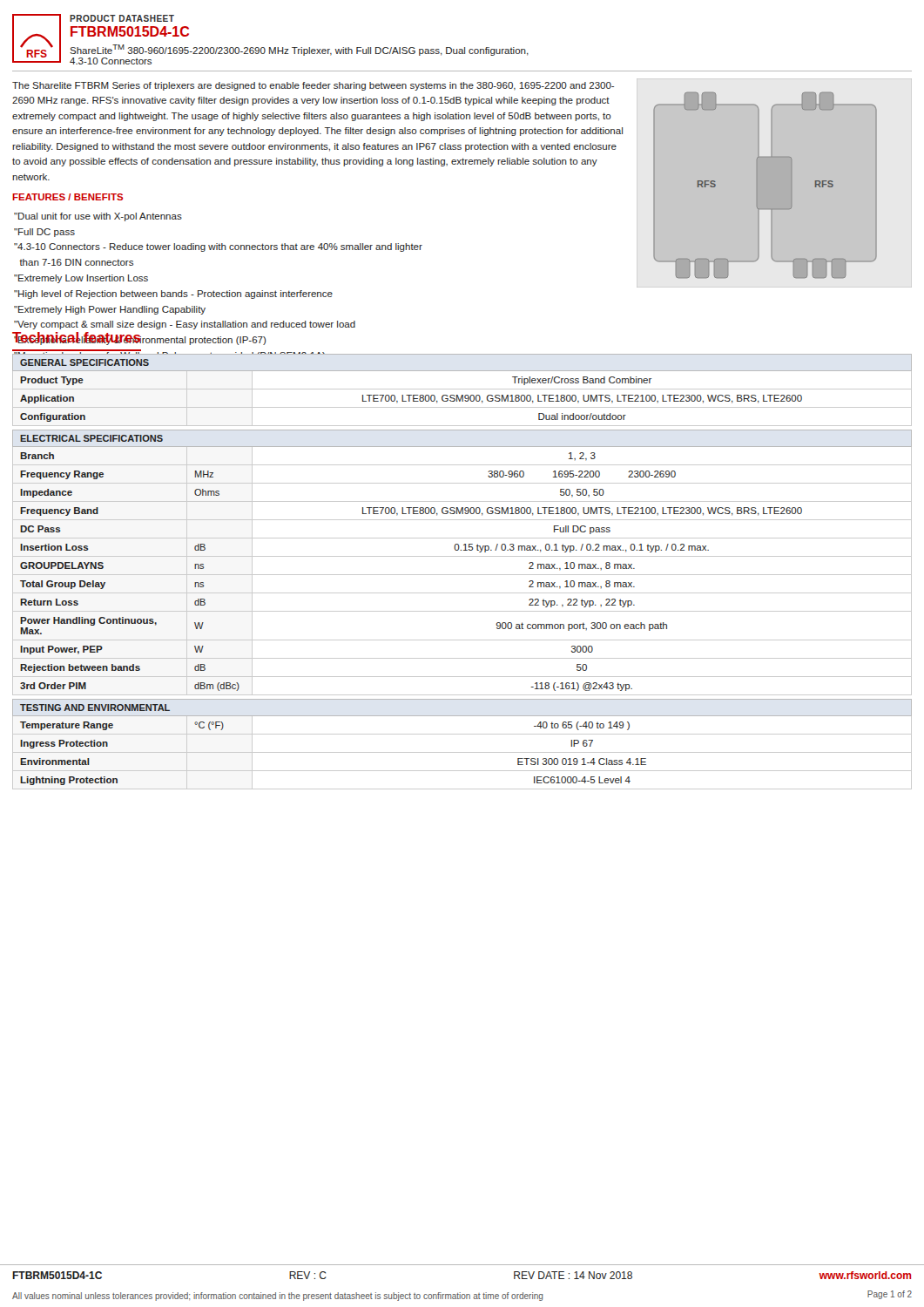Viewport: 924px width, 1307px height.
Task: Select the text starting ""Full DC pass"
Action: (x=44, y=231)
